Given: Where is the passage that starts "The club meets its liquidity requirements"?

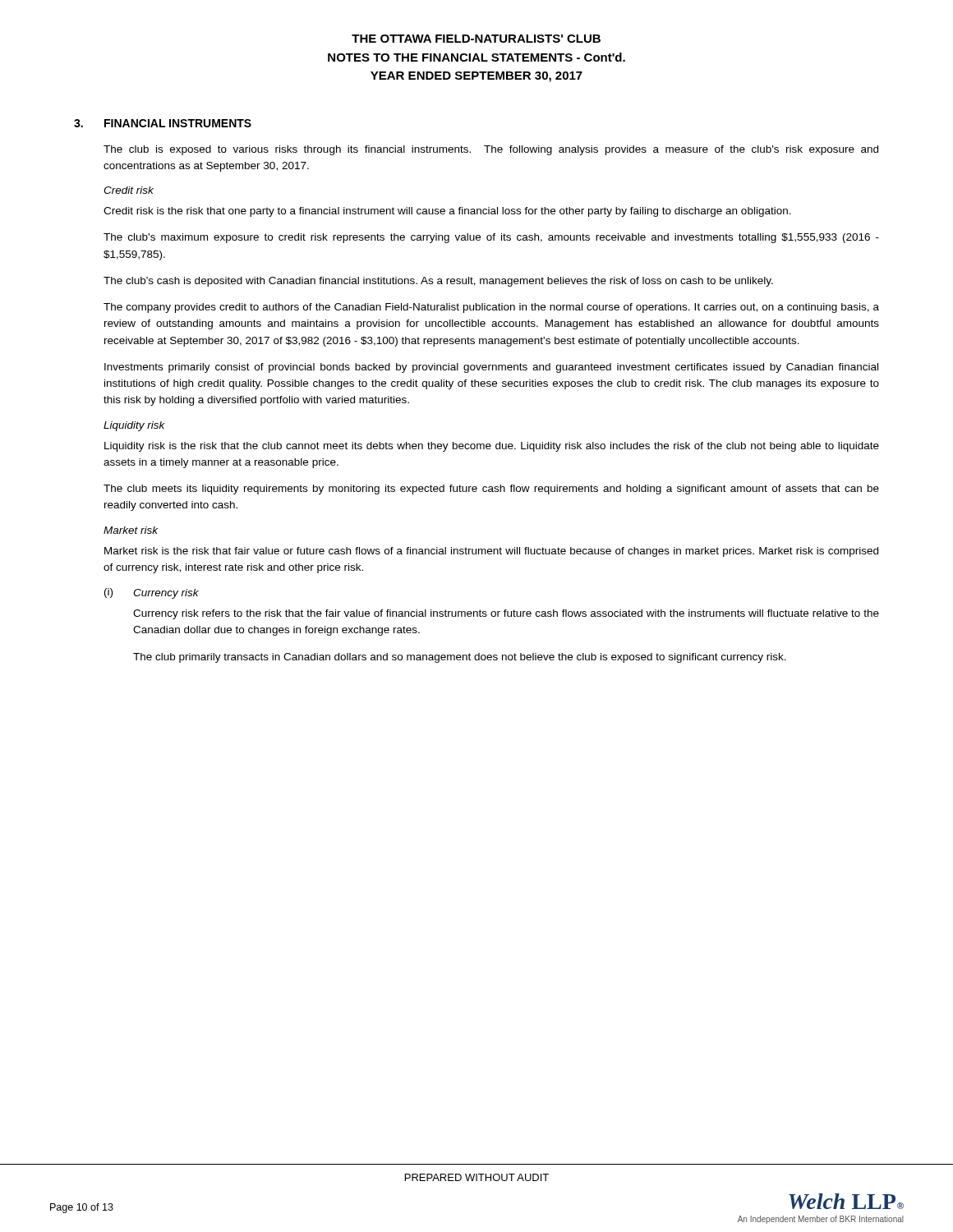Looking at the screenshot, I should pos(491,497).
